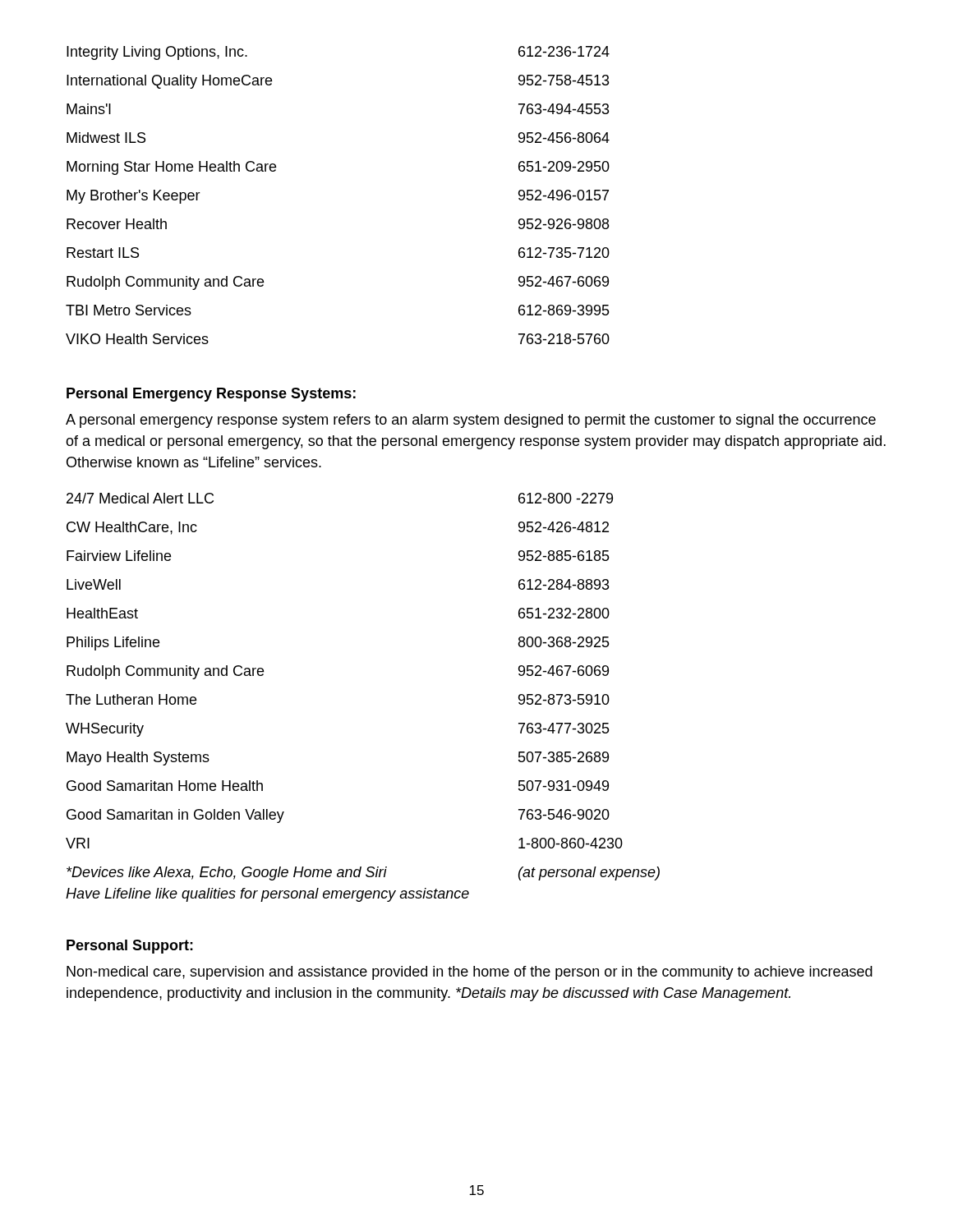Find the list item with the text "LiveWell 612-284-8893"
The image size is (953, 1232).
point(85,585)
